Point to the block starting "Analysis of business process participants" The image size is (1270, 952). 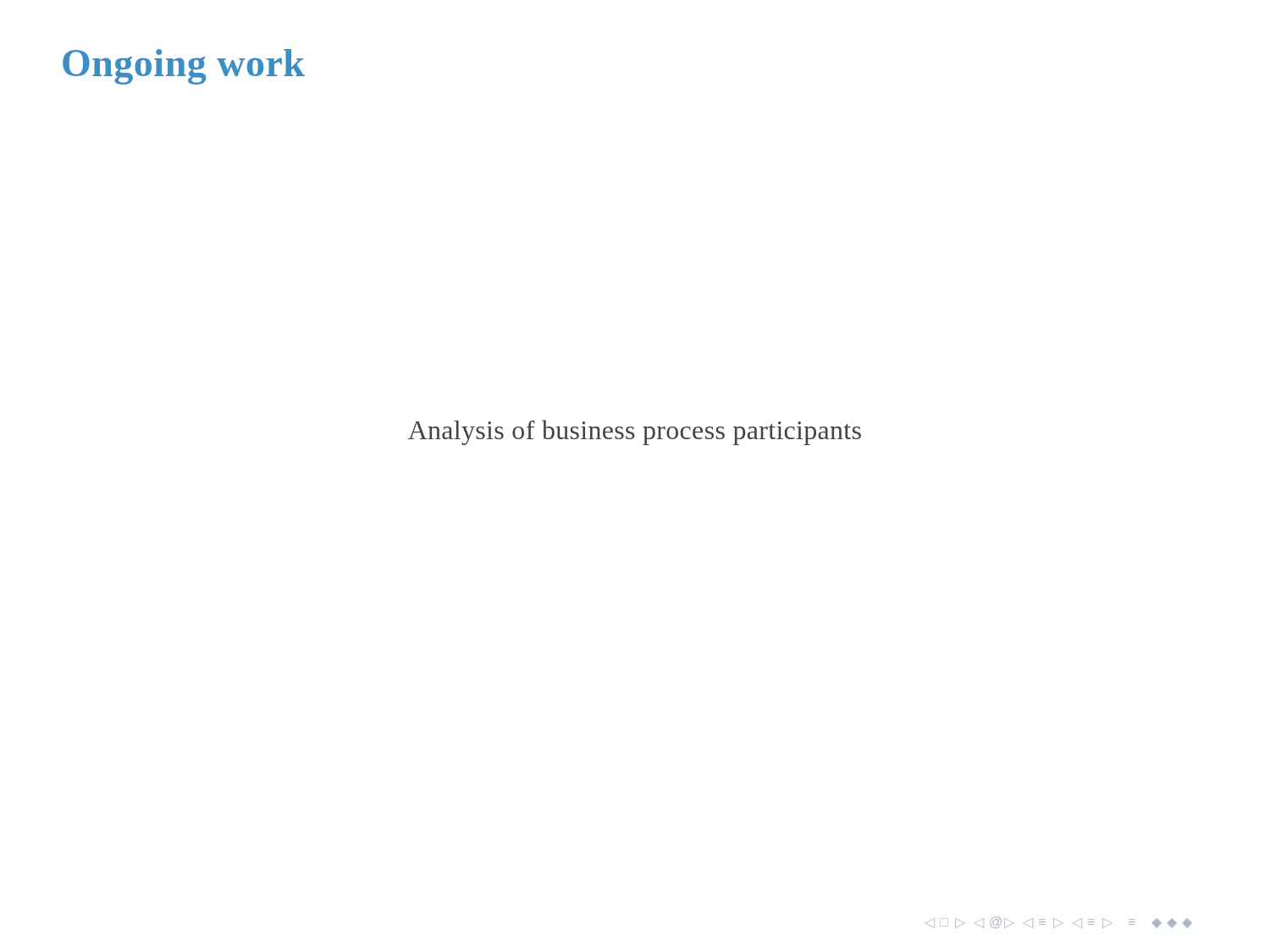pos(635,430)
